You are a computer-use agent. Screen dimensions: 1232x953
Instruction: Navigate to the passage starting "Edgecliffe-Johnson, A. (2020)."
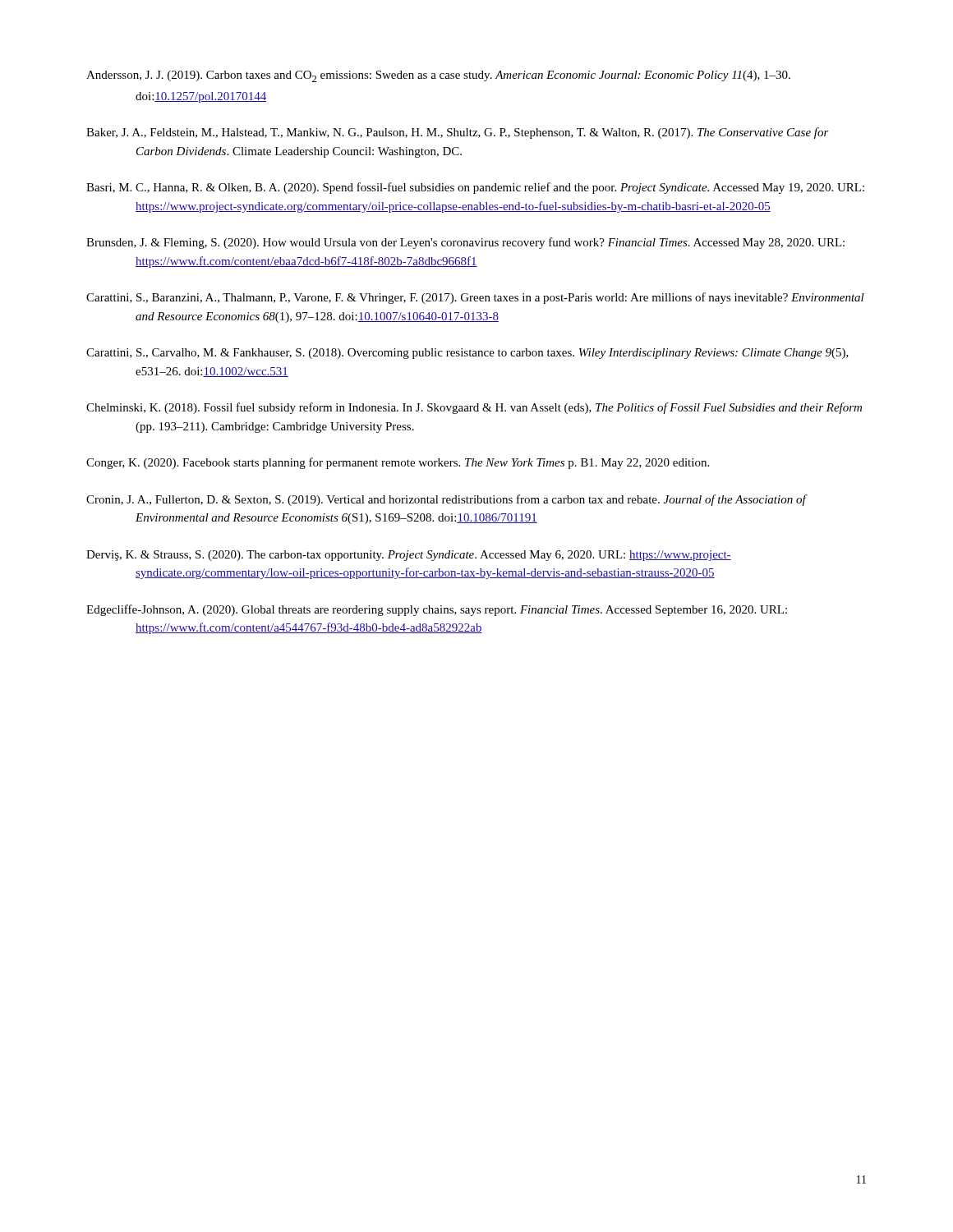tap(437, 618)
